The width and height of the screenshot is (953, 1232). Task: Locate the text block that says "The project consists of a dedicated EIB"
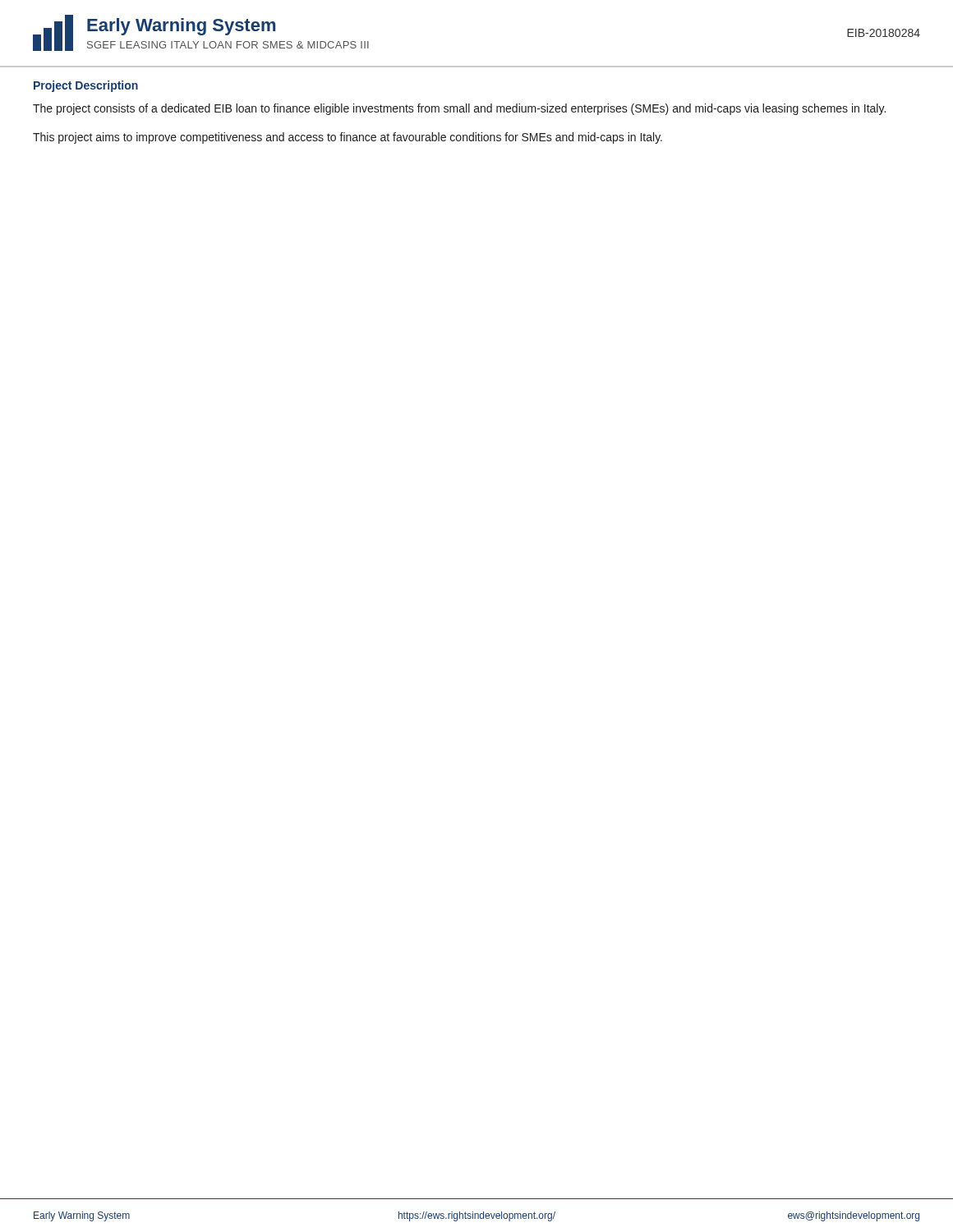click(x=460, y=108)
